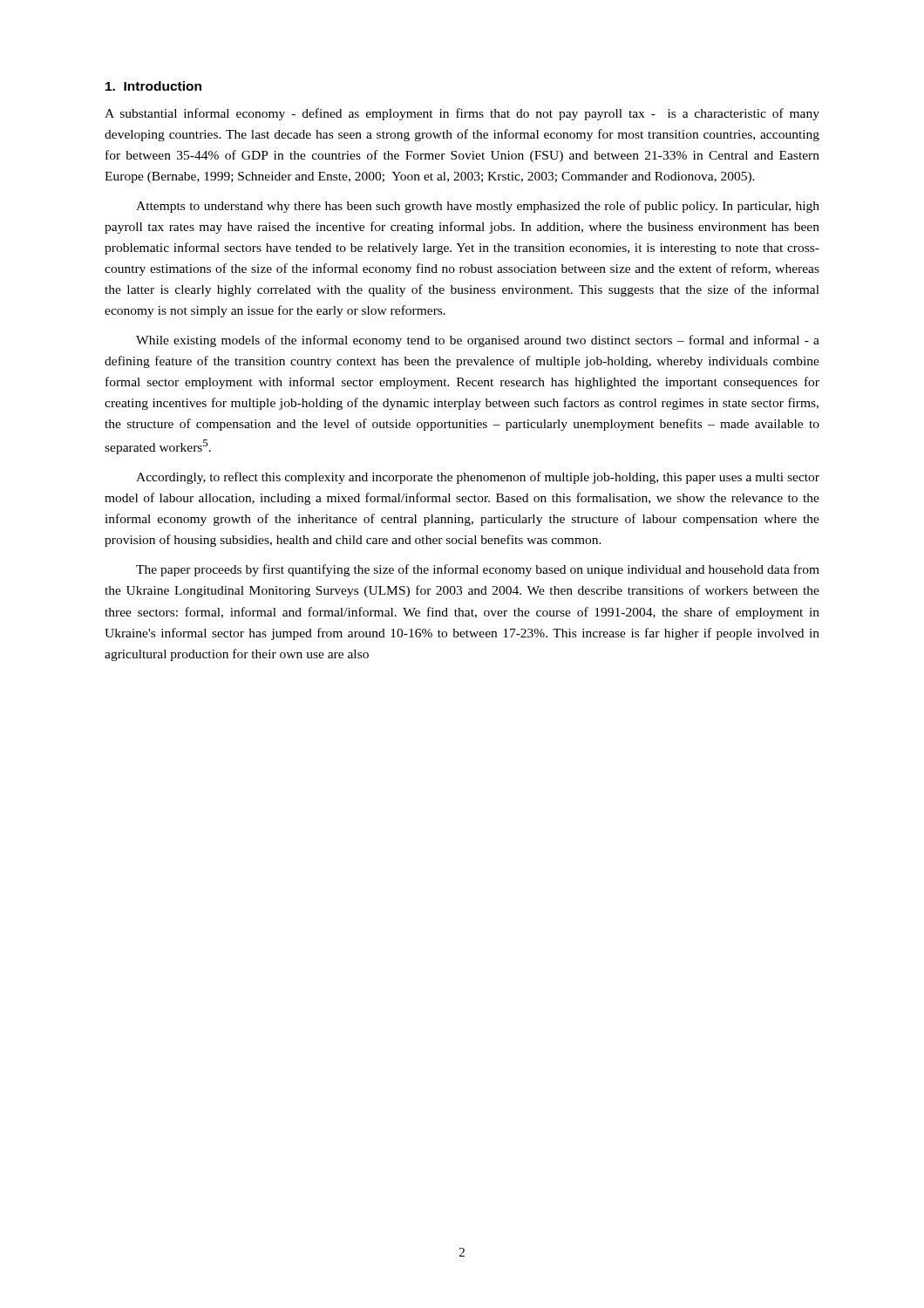Viewport: 924px width, 1308px height.
Task: Where is the passage that starts "The paper proceeds by first quantifying the"?
Action: [462, 611]
